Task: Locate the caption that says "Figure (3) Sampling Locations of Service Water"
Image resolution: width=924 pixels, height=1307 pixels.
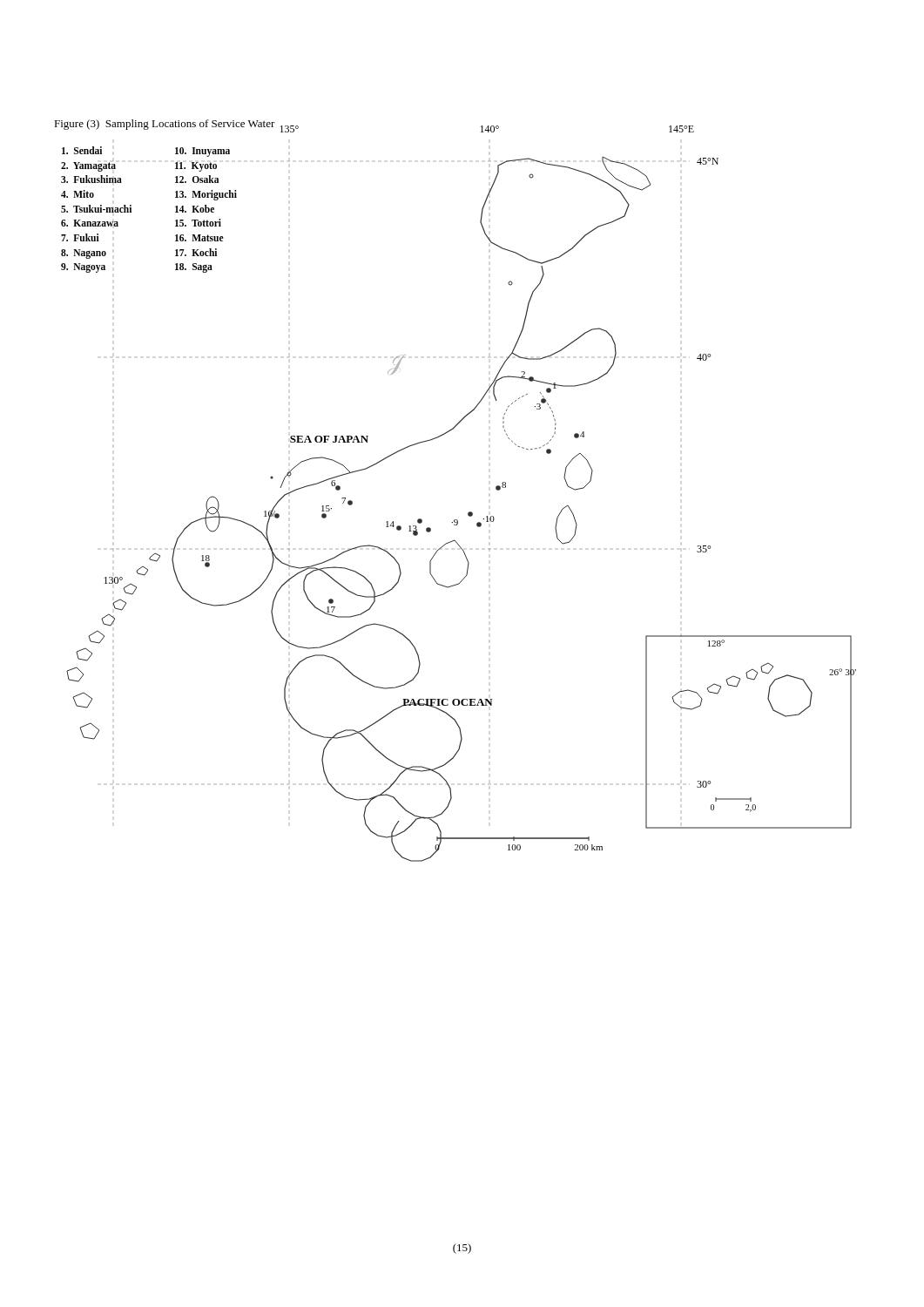Action: click(164, 123)
